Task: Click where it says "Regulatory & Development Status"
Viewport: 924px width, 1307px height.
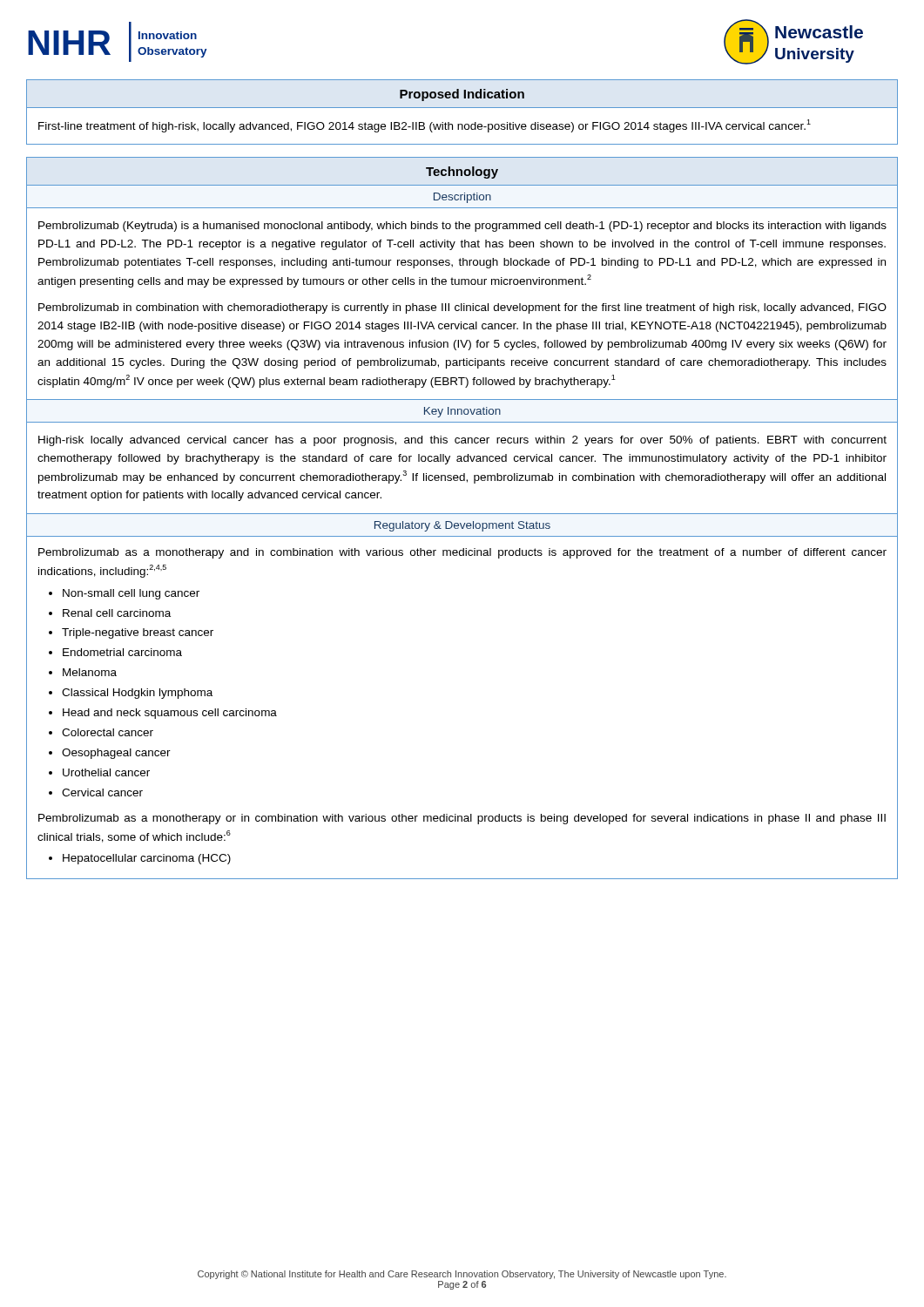Action: pos(462,525)
